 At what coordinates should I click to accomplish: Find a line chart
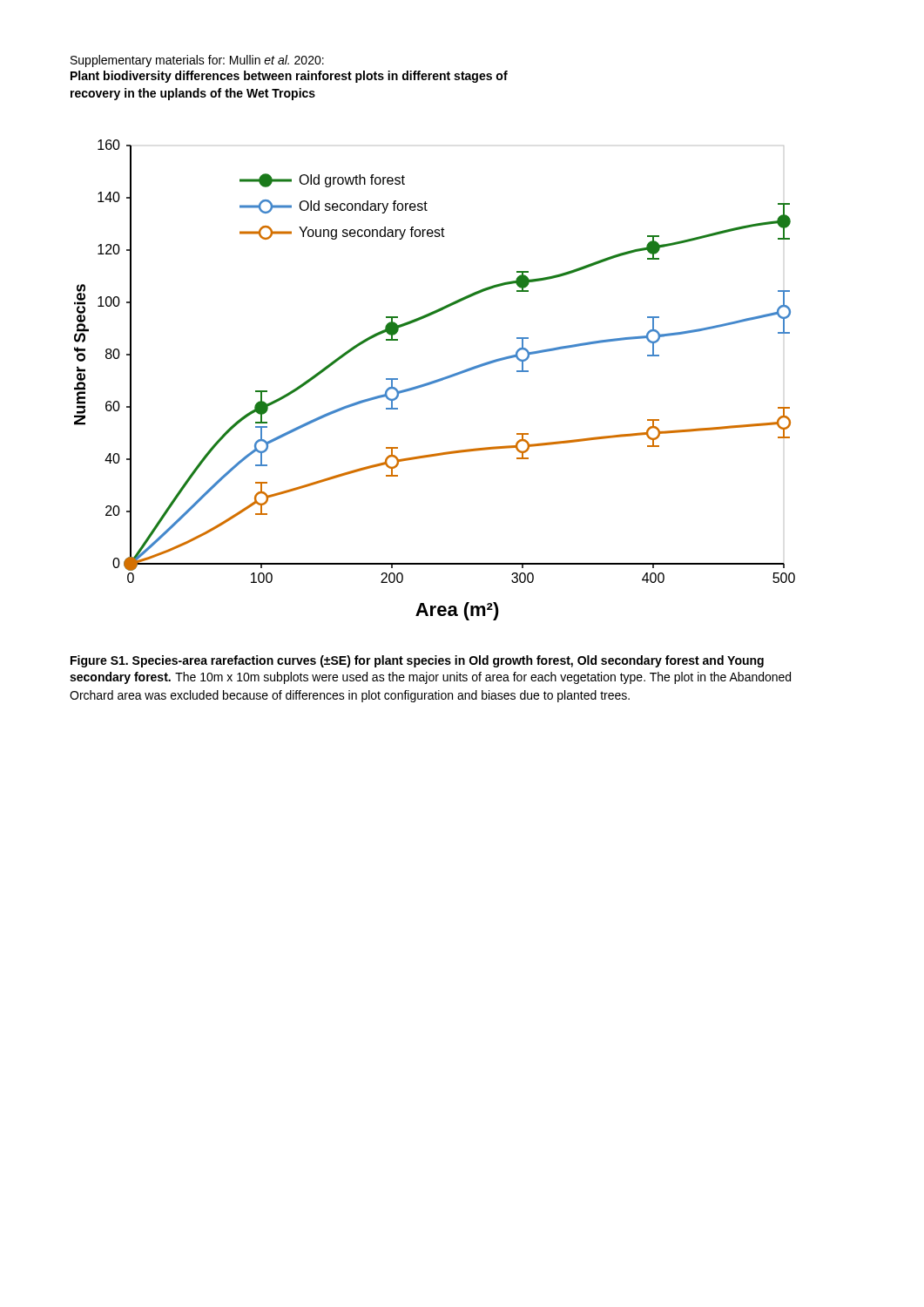[462, 383]
